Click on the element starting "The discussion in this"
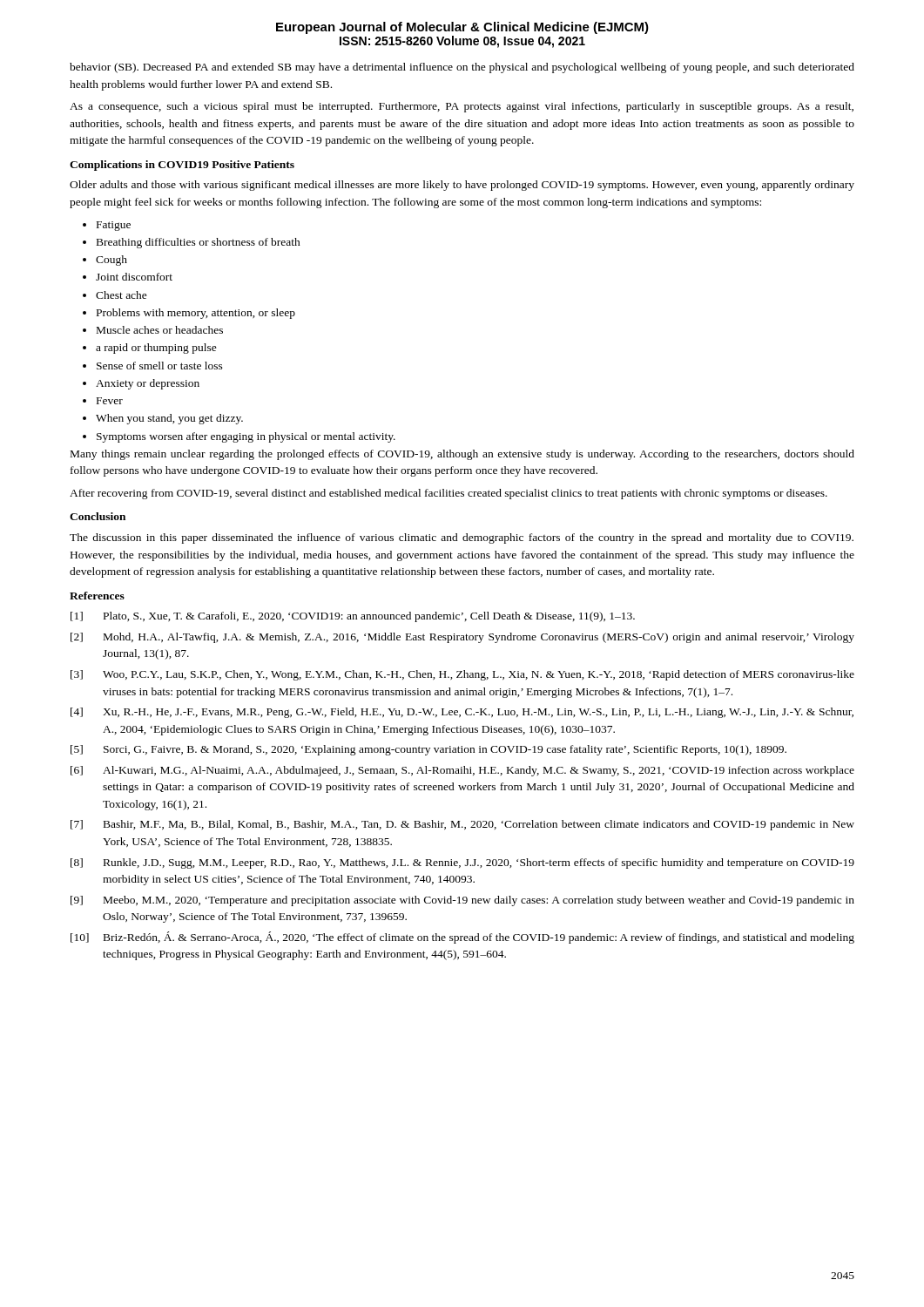The image size is (924, 1307). pyautogui.click(x=462, y=554)
